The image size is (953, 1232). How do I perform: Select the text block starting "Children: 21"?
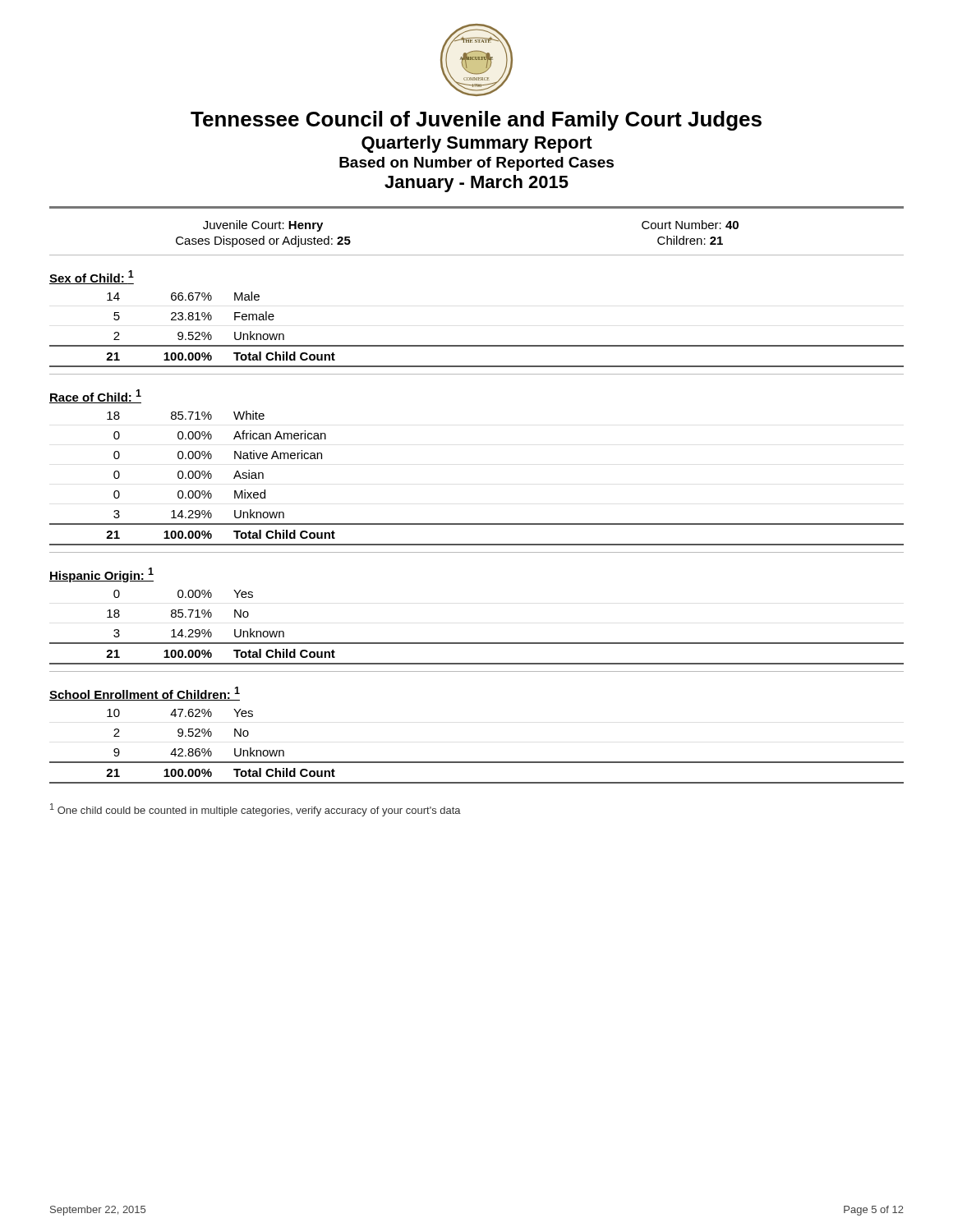(690, 240)
